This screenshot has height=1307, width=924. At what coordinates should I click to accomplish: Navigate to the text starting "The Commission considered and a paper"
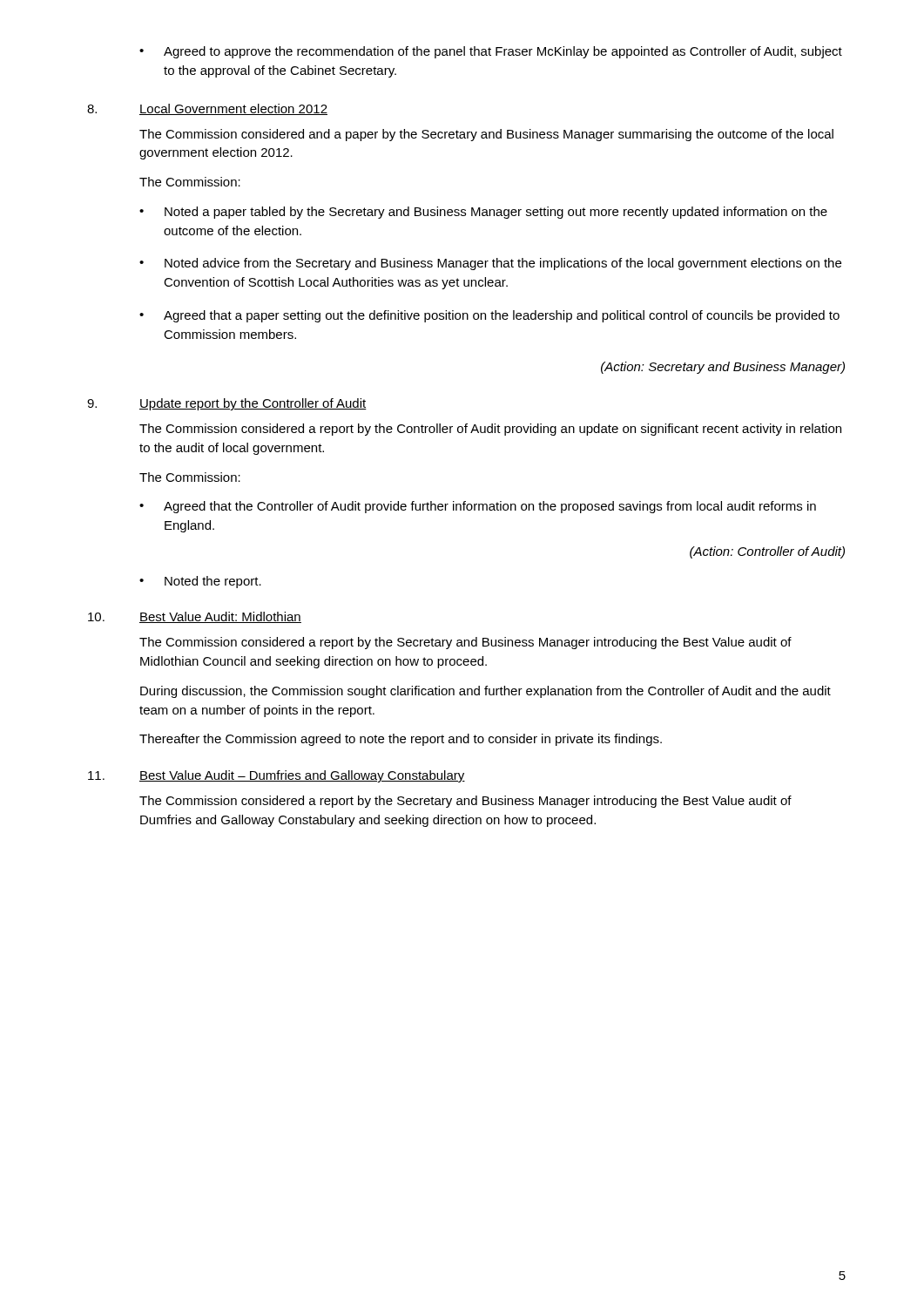click(x=487, y=143)
